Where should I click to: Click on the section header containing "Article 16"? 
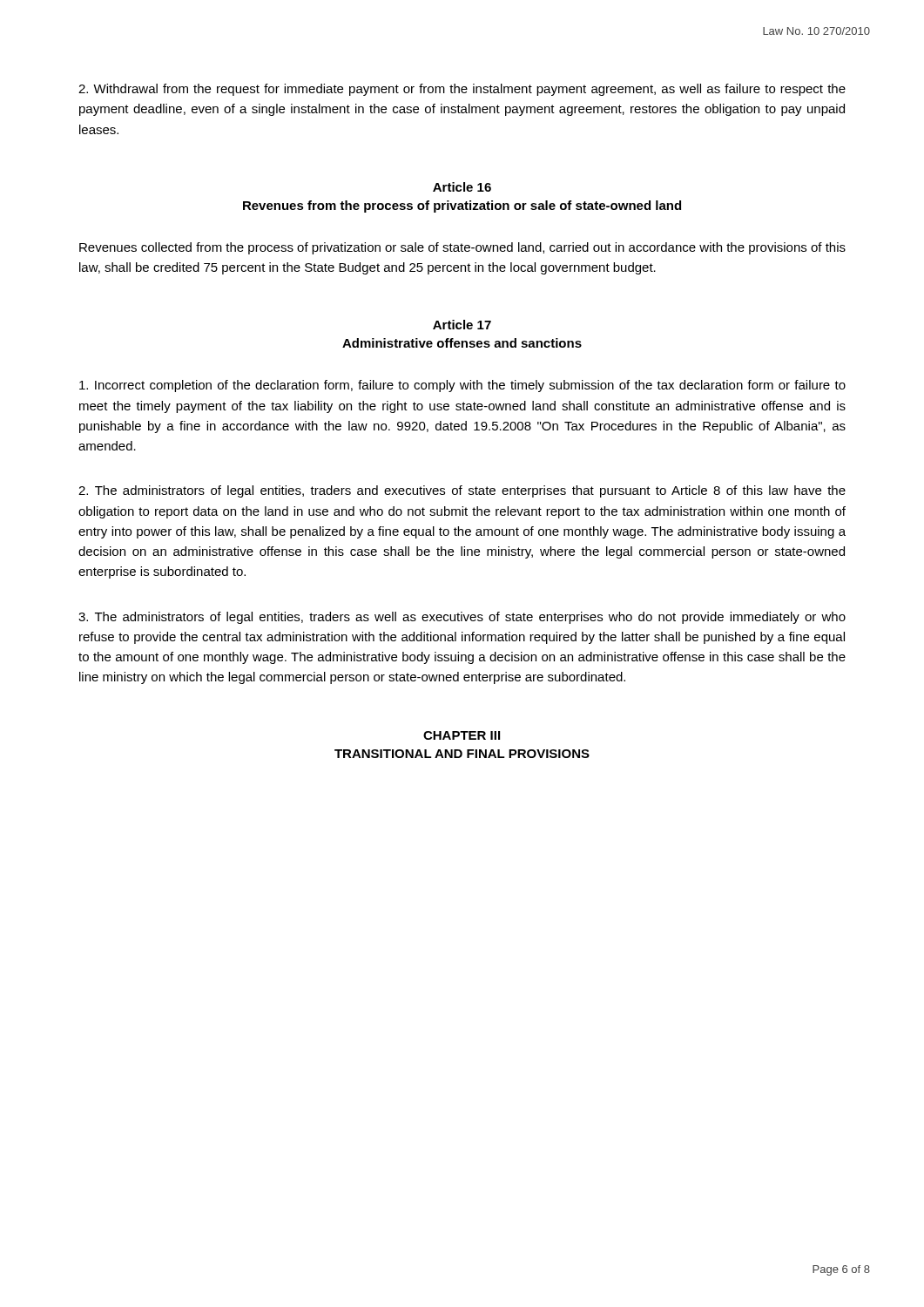point(462,187)
